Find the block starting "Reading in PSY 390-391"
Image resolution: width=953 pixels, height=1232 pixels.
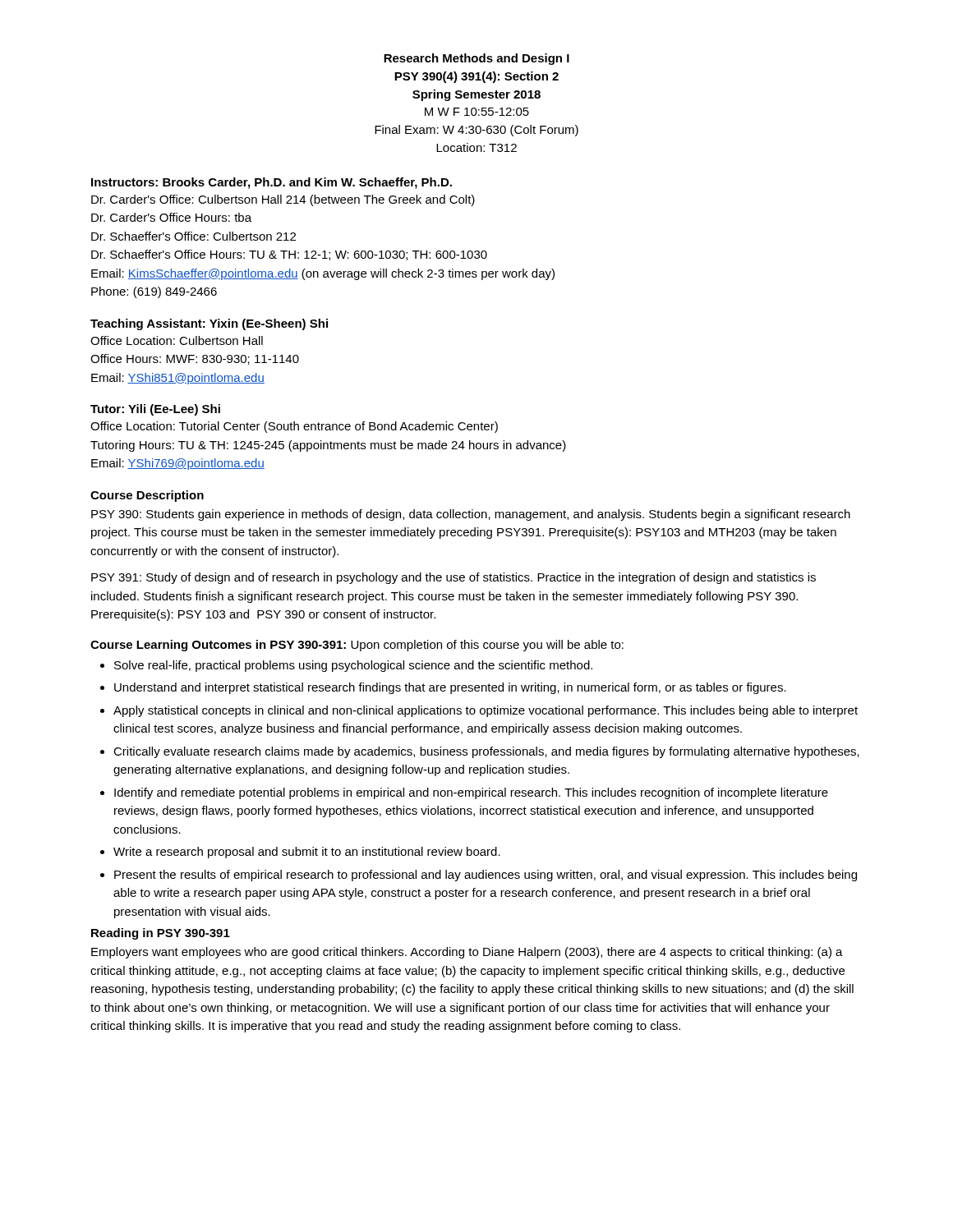point(160,933)
